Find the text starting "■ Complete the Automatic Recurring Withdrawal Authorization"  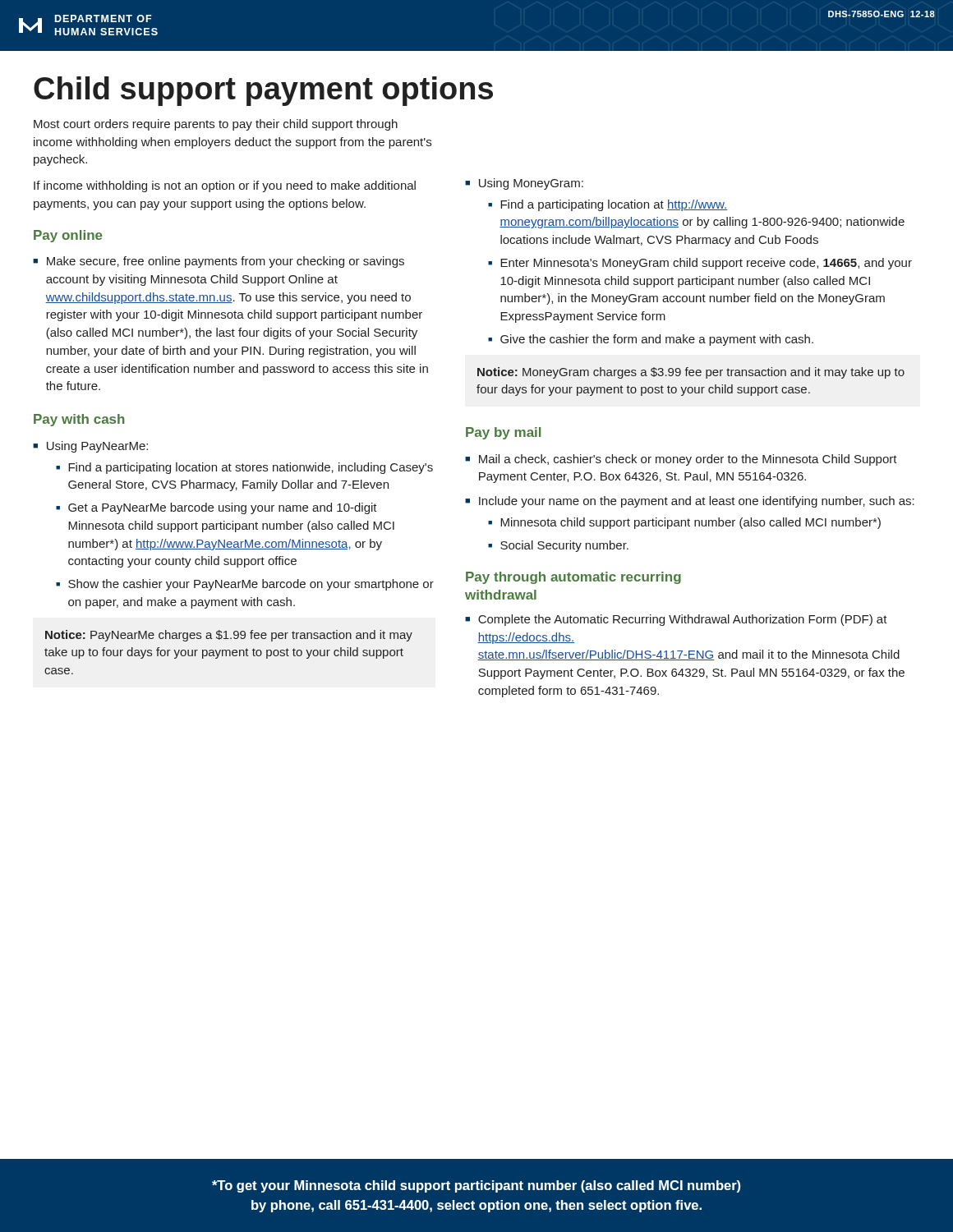point(693,655)
